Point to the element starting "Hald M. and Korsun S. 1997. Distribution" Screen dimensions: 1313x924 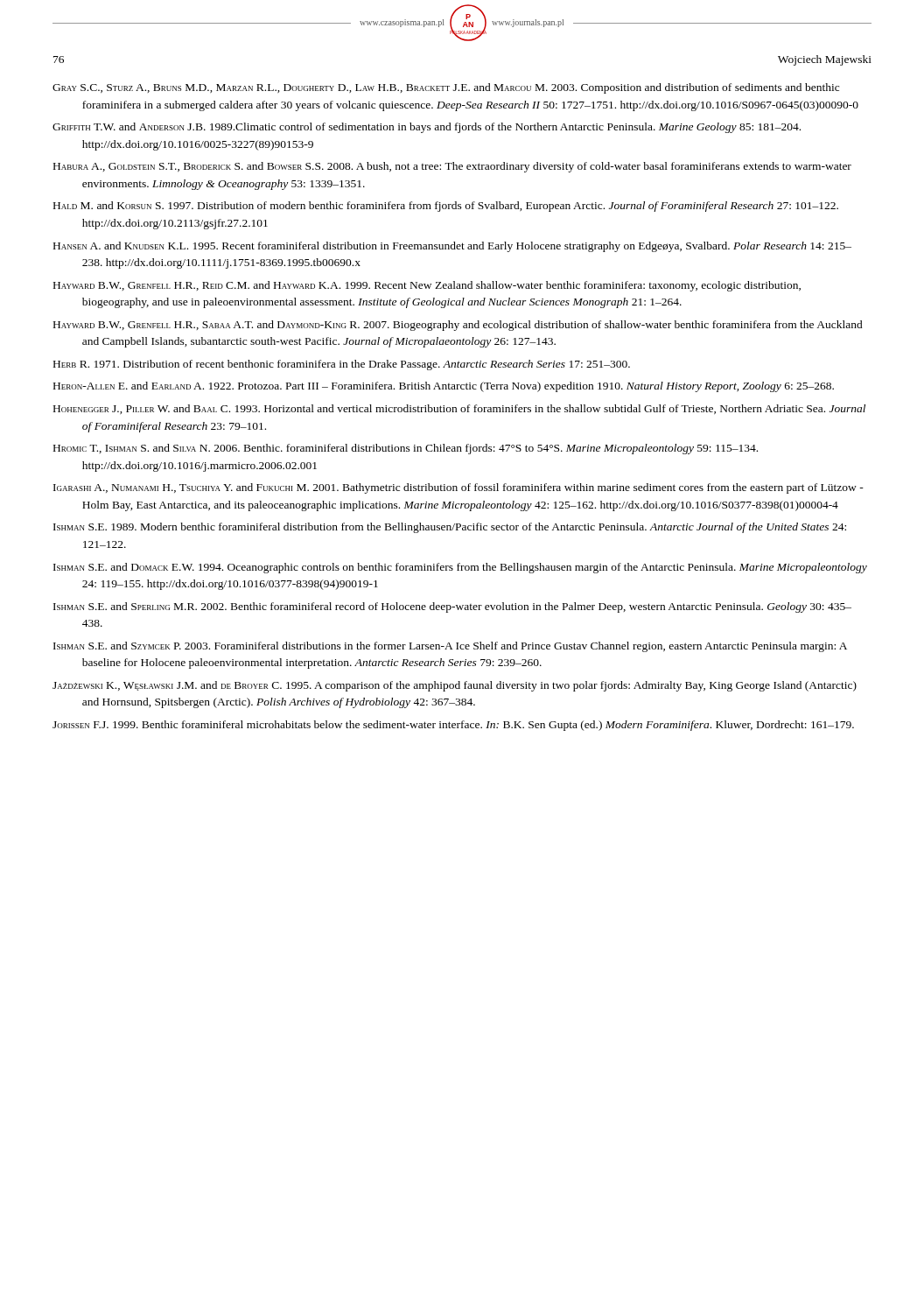(x=446, y=214)
